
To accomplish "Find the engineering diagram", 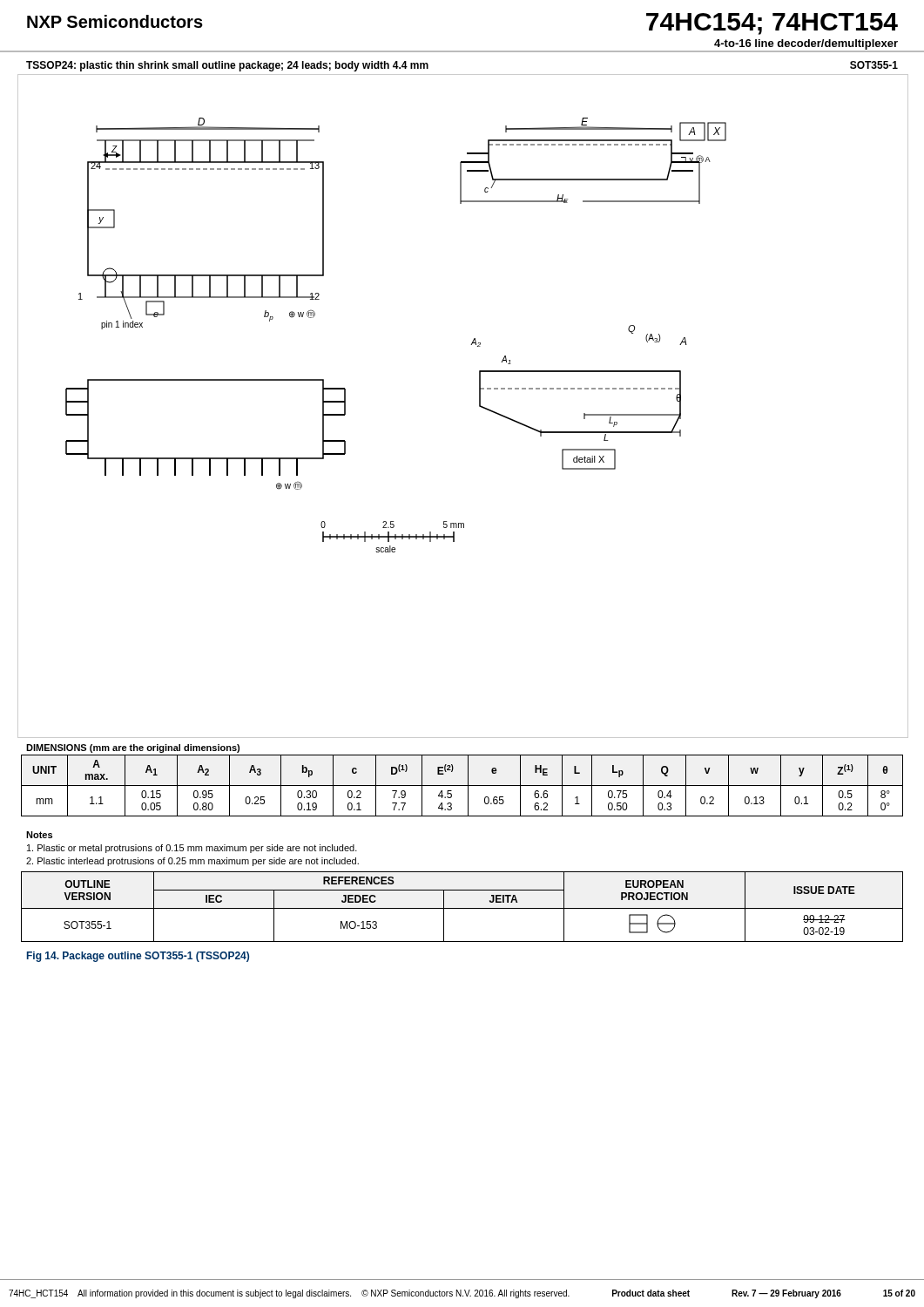I will click(x=463, y=406).
